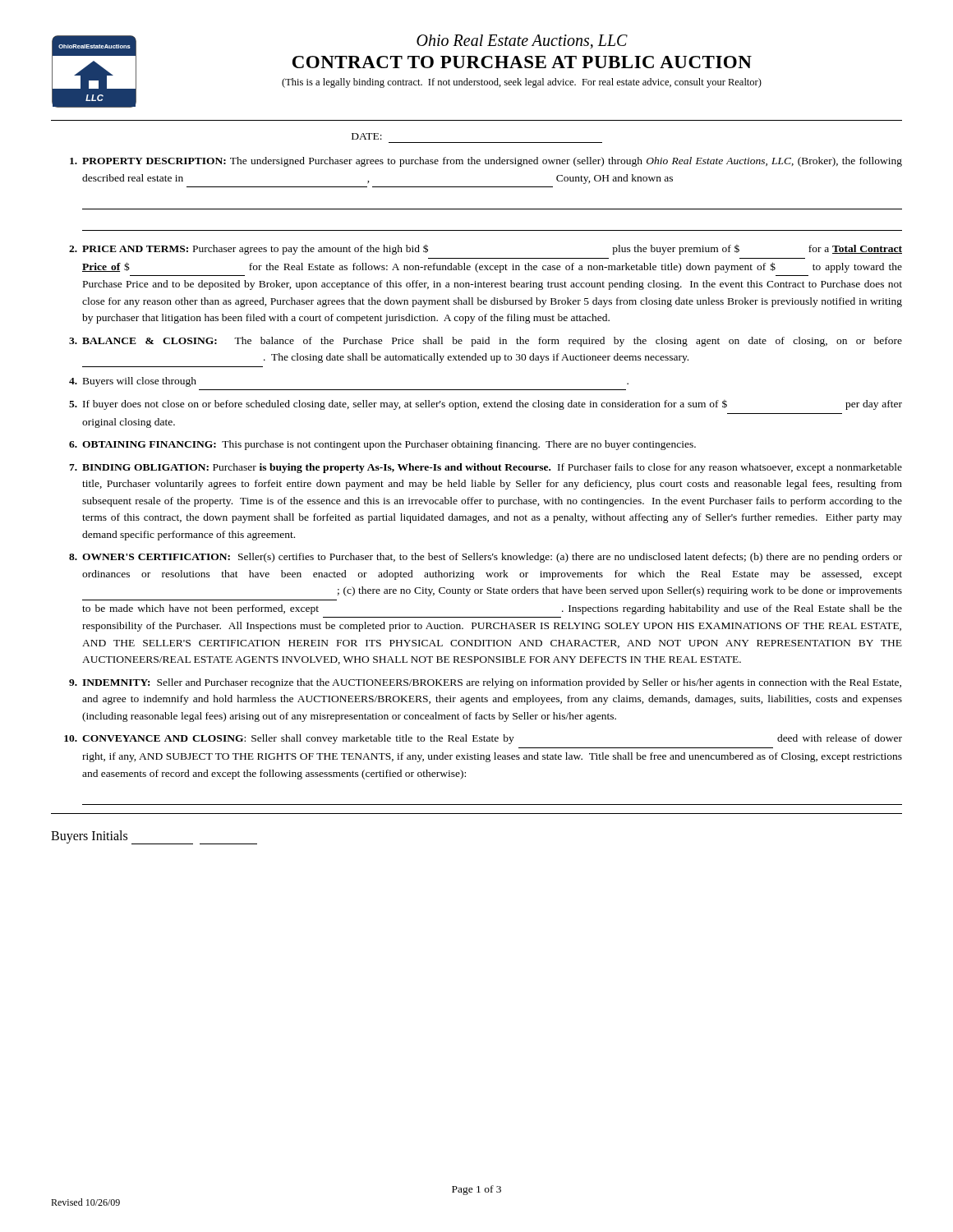This screenshot has height=1232, width=953.
Task: Locate the block of text that opens with "8. OWNER'S CERTIFICATION: Seller(s) certifies to"
Action: (x=476, y=609)
